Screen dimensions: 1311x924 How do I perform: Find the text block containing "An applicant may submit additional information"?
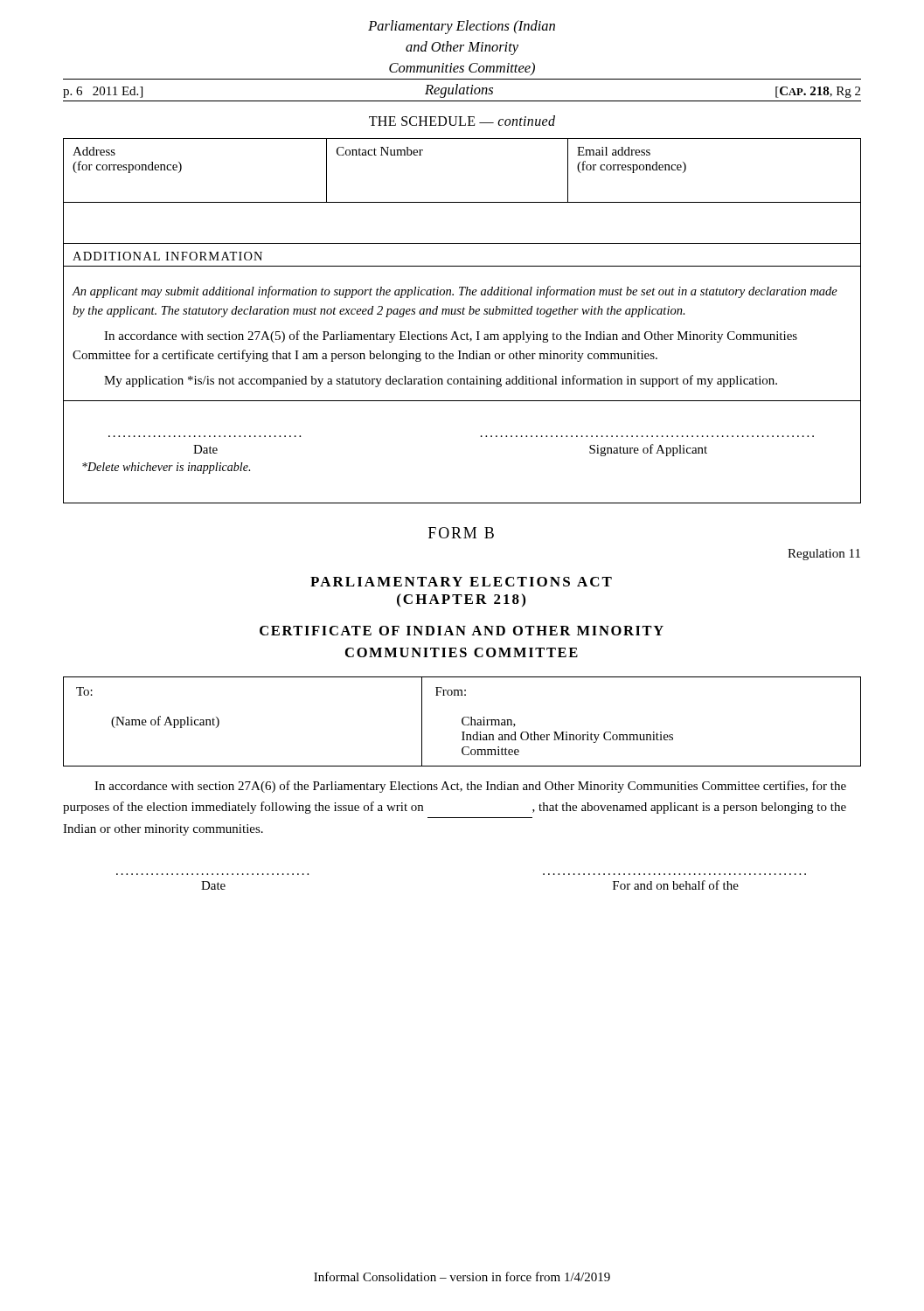coord(462,336)
